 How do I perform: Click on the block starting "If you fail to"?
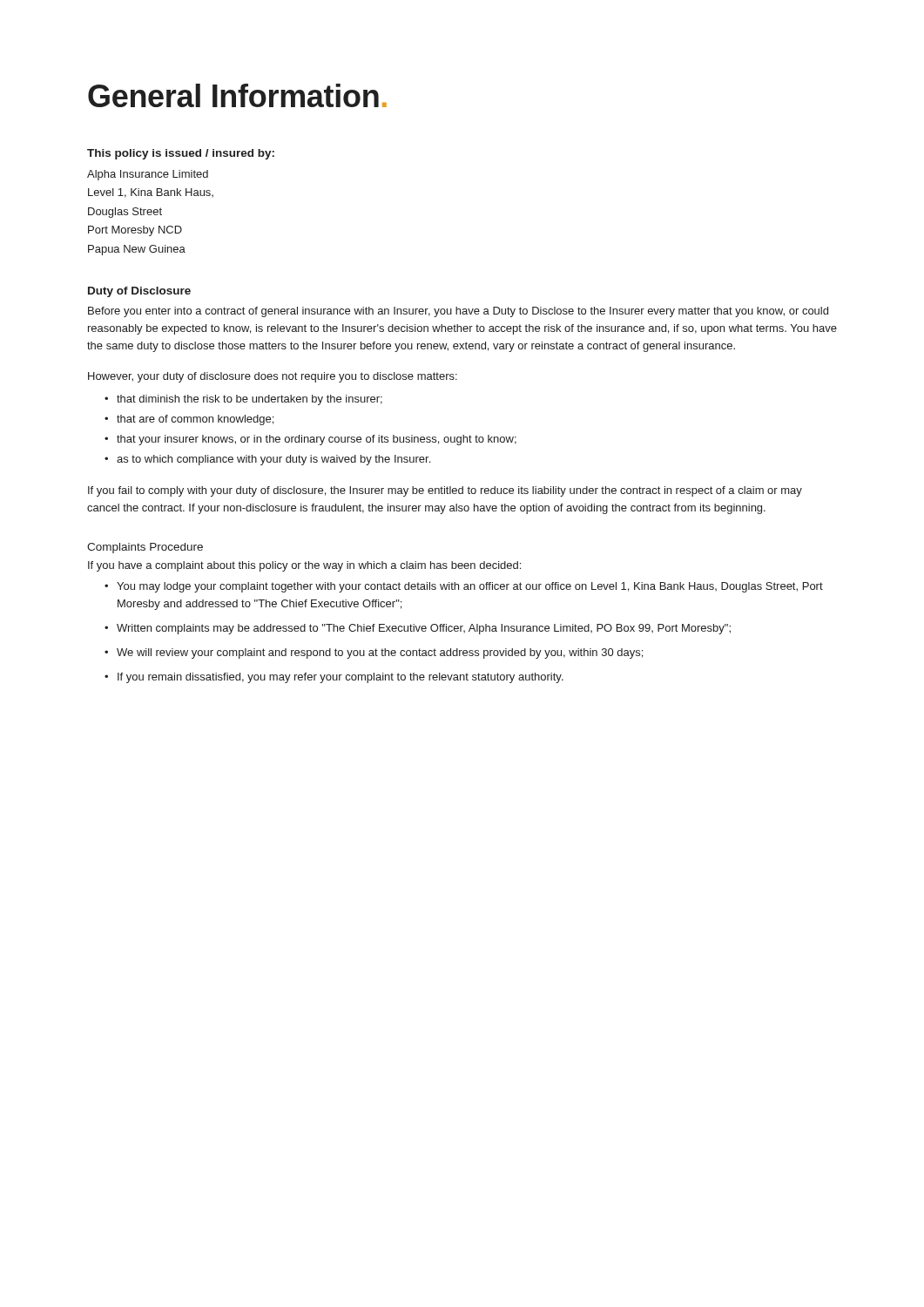pos(445,499)
